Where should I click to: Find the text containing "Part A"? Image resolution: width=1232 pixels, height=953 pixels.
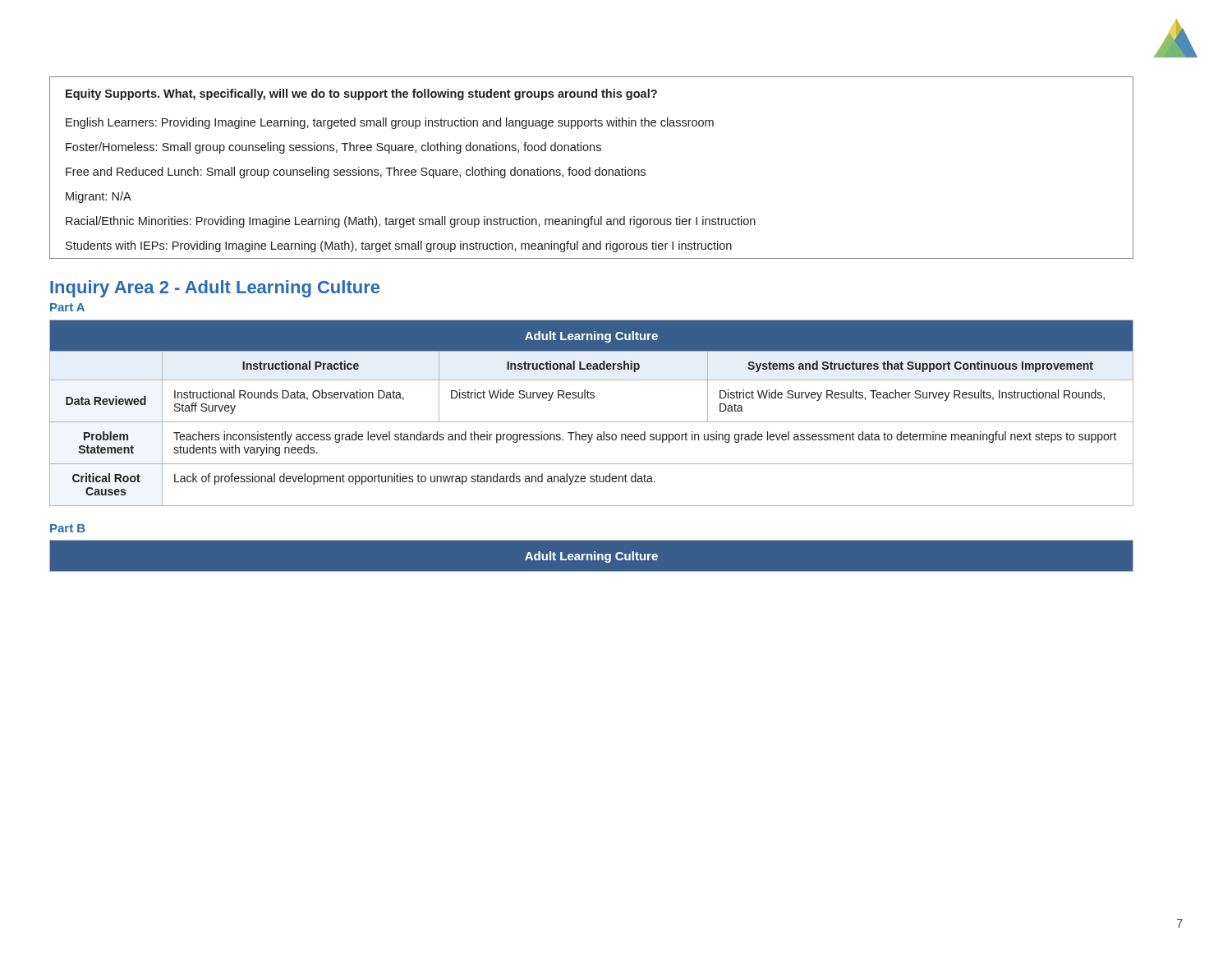tap(67, 307)
